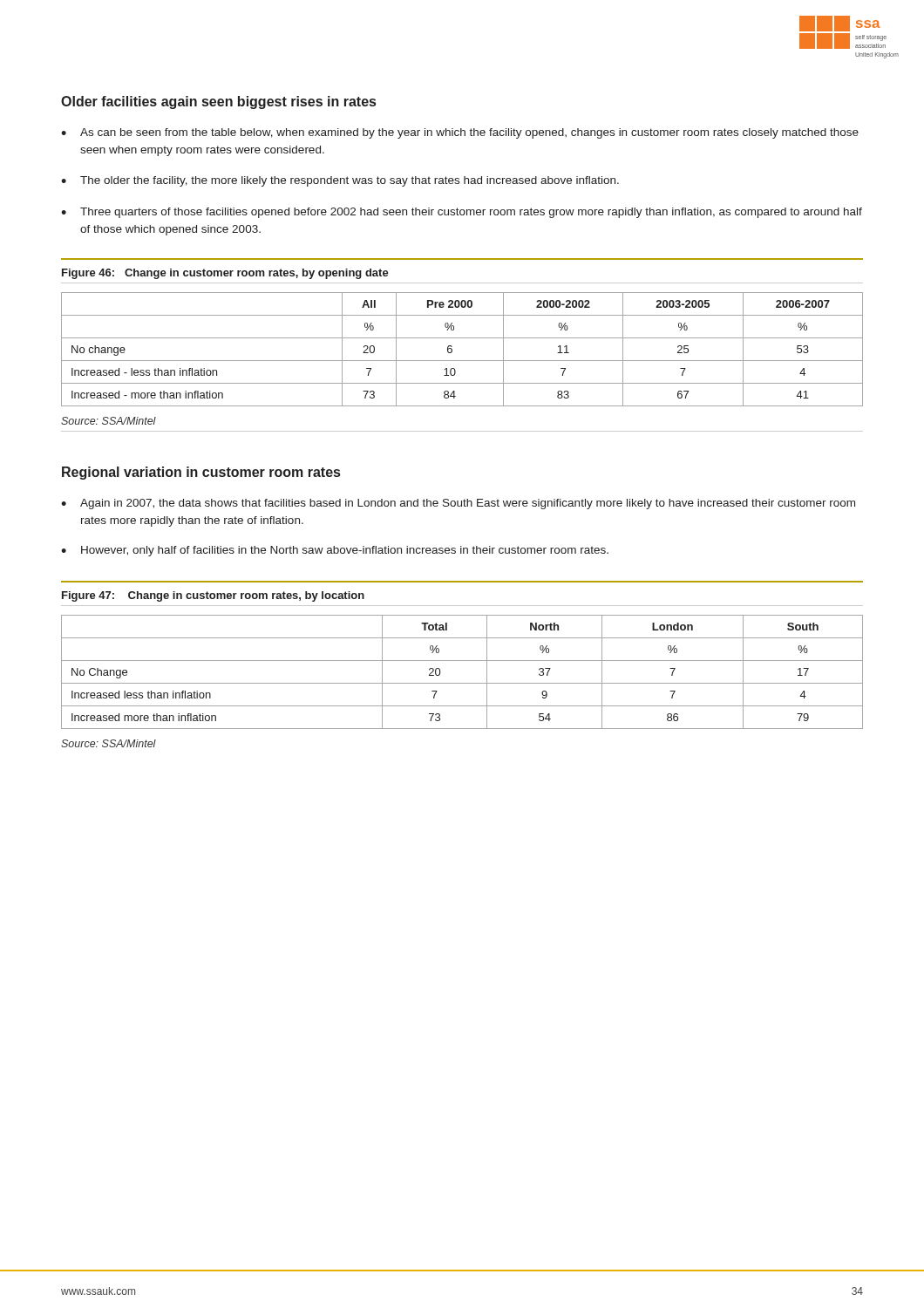924x1308 pixels.
Task: Find the table that mentions "No change"
Action: tap(462, 349)
